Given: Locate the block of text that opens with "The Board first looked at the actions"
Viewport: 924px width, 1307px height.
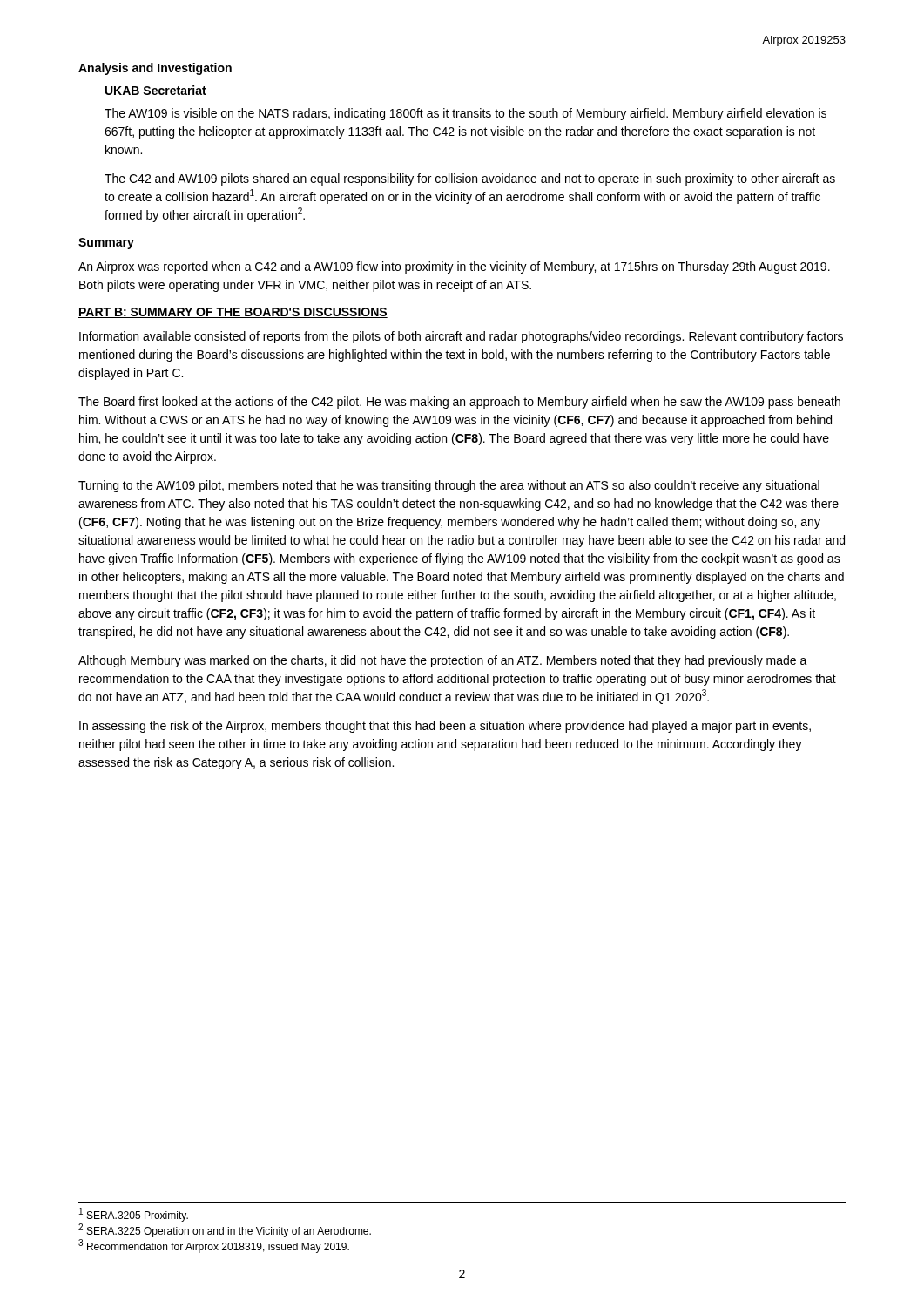Looking at the screenshot, I should (x=460, y=429).
